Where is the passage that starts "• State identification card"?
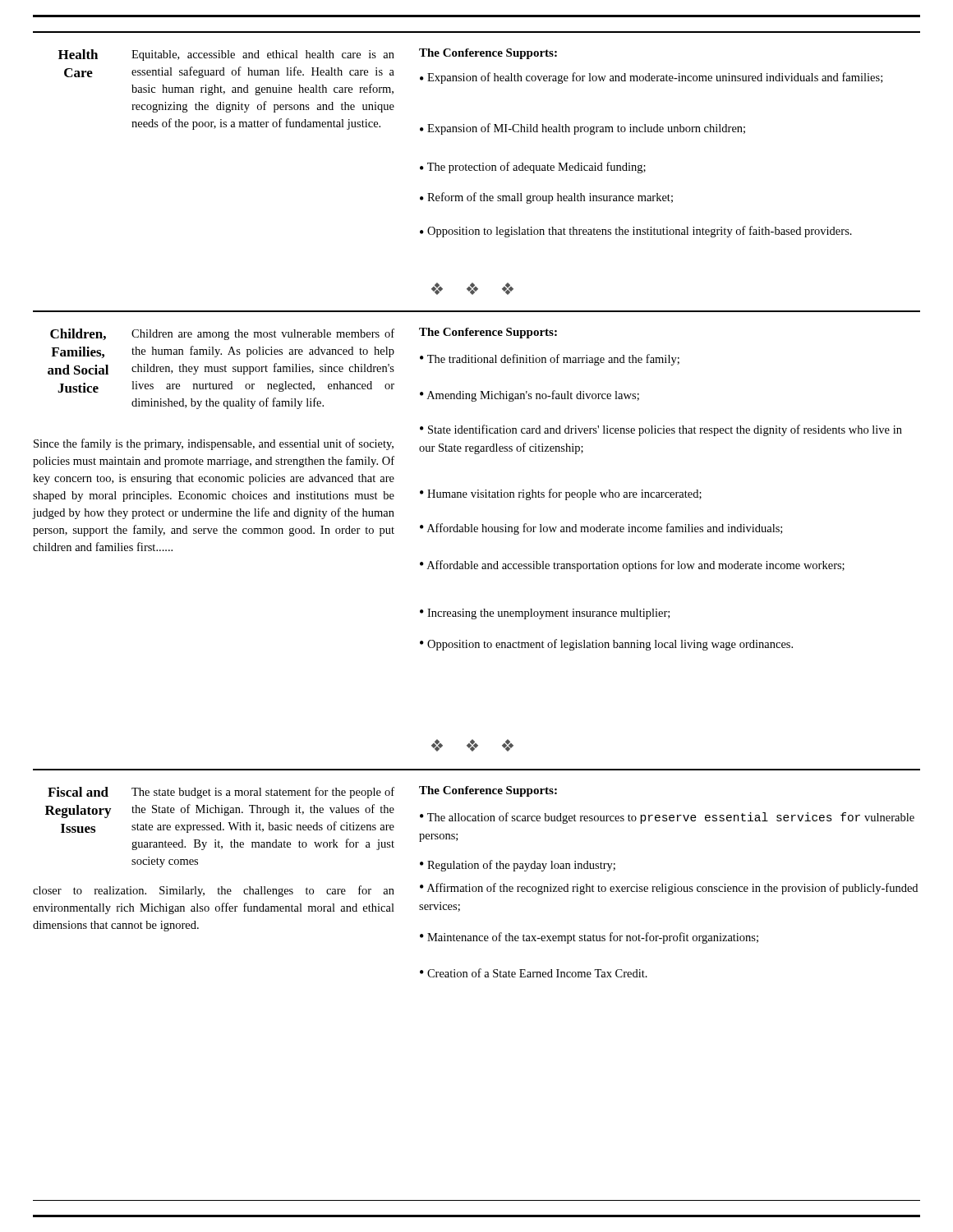Viewport: 953px width, 1232px height. click(661, 437)
